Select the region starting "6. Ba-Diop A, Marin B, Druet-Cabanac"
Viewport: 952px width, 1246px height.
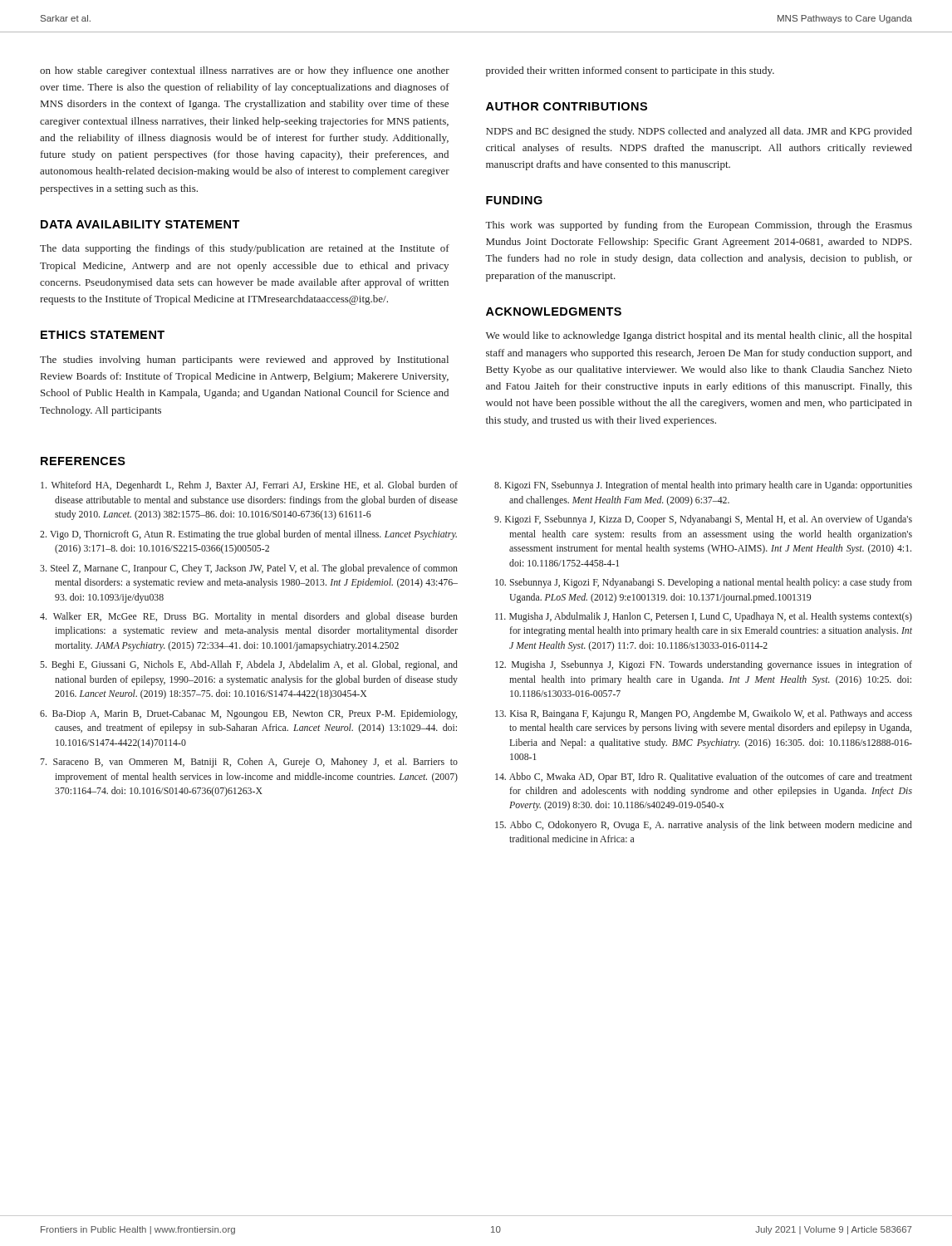point(249,728)
